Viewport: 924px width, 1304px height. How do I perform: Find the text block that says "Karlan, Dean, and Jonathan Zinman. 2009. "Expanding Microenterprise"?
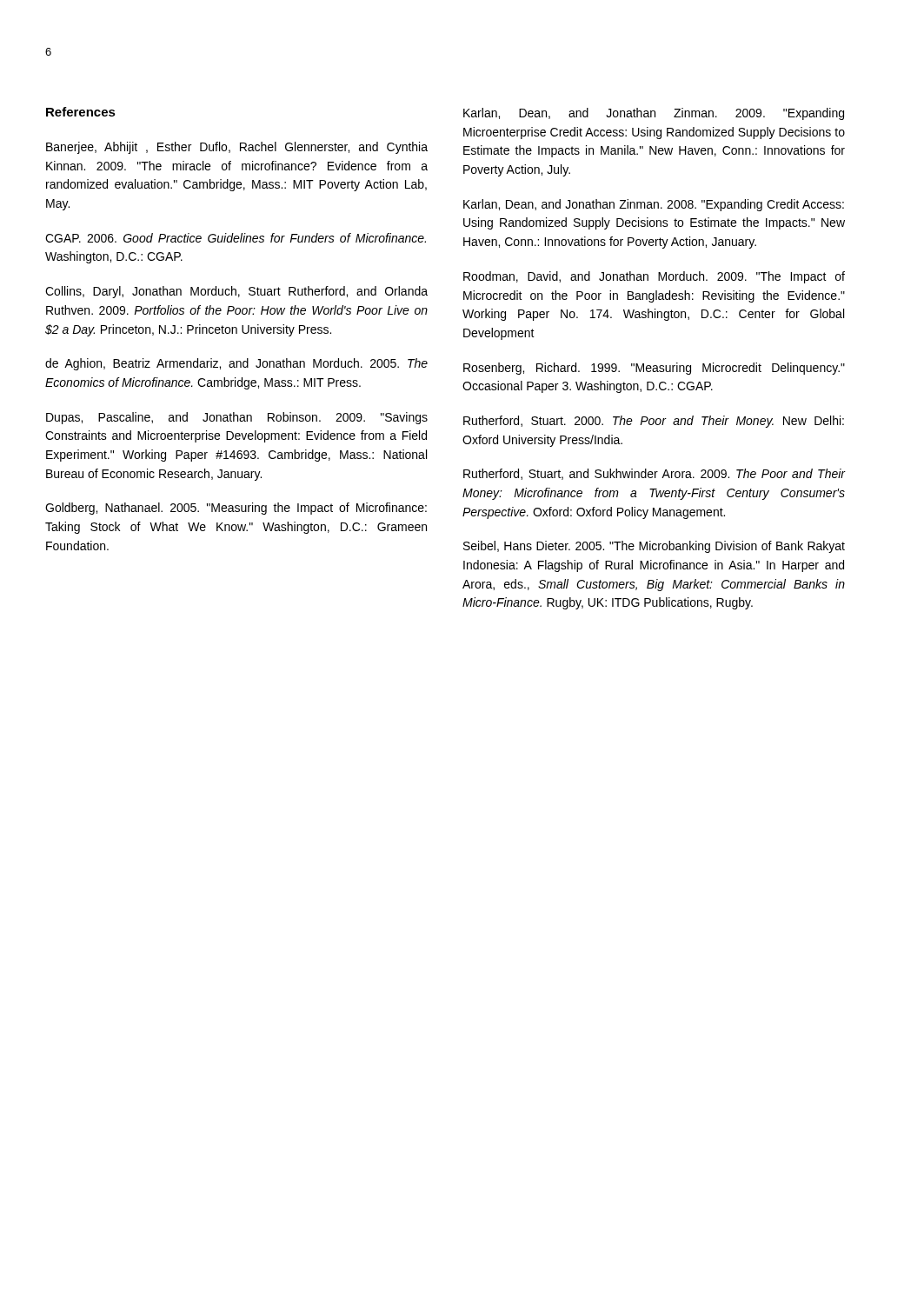[654, 141]
